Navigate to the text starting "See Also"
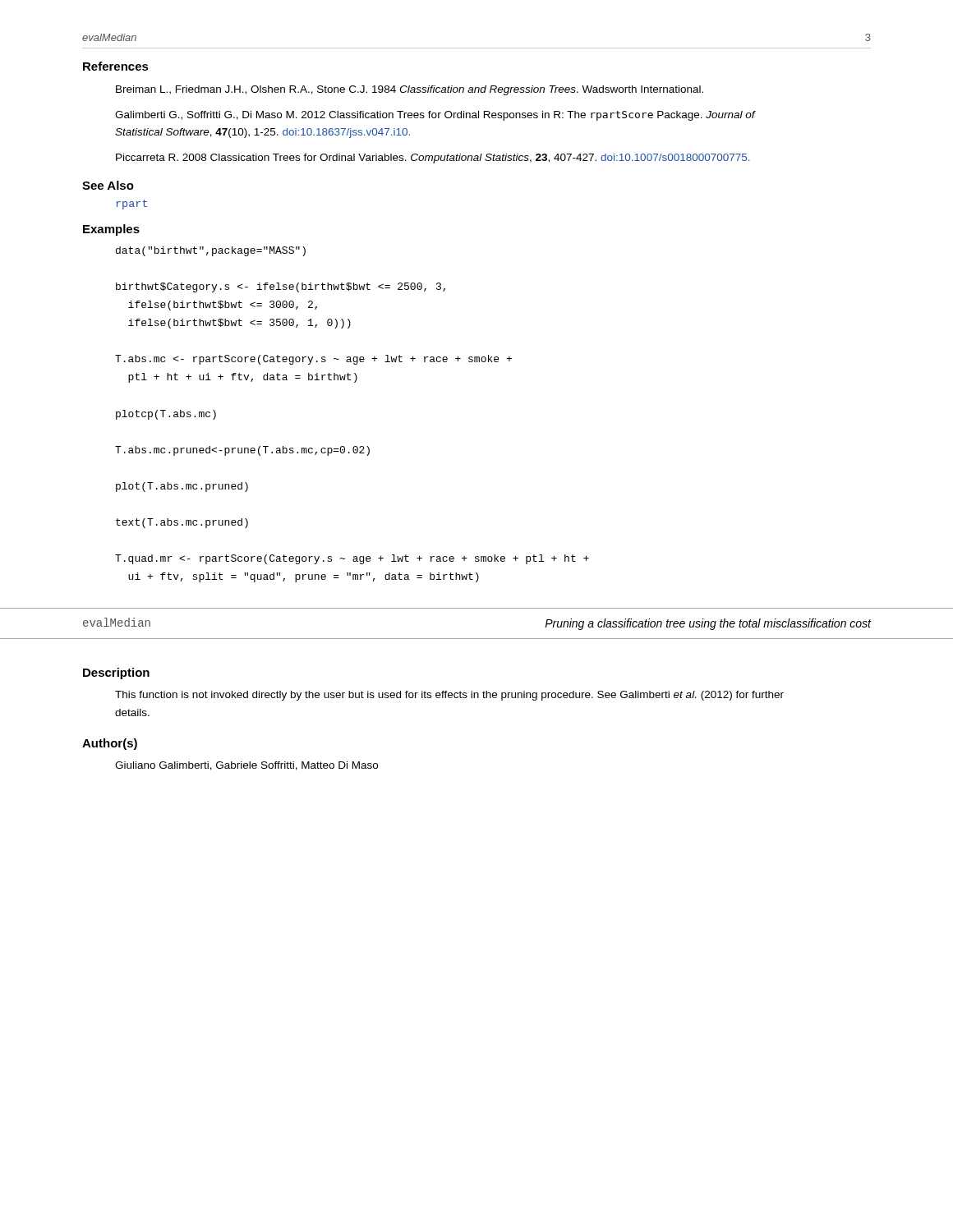 click(108, 185)
